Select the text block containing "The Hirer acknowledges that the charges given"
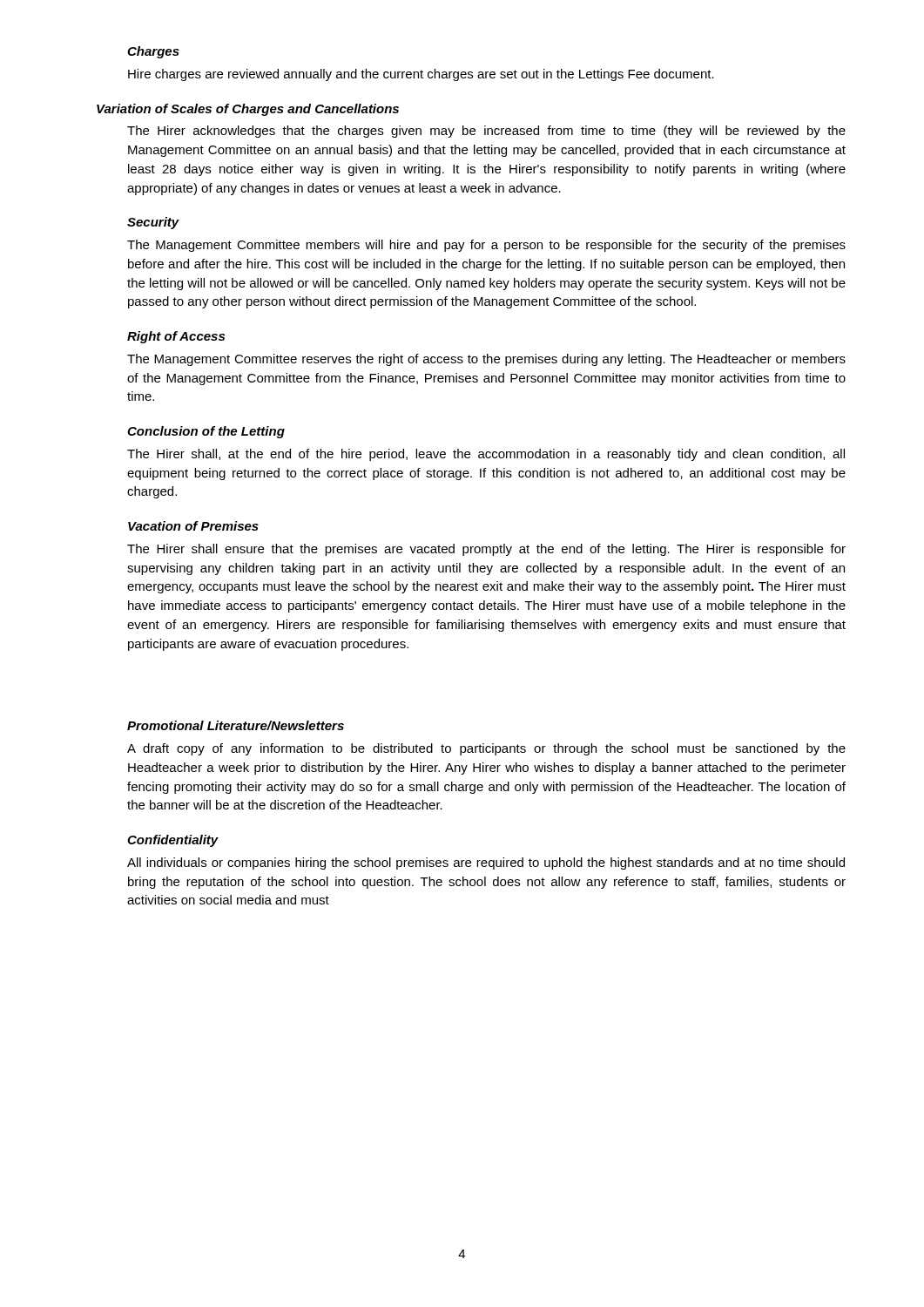Screen dimensions: 1307x924 tap(486, 159)
